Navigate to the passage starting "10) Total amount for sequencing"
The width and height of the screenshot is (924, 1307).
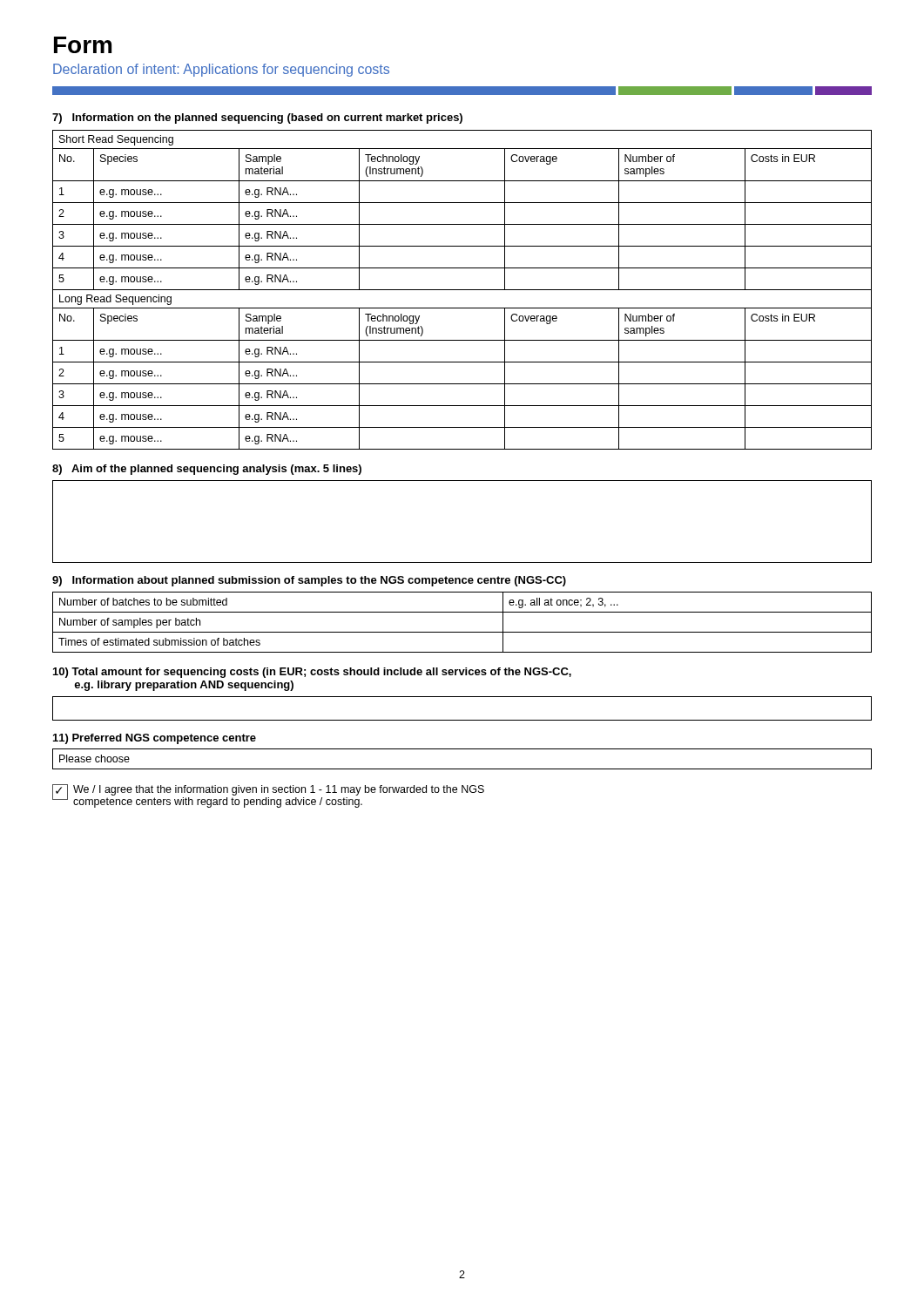point(312,678)
